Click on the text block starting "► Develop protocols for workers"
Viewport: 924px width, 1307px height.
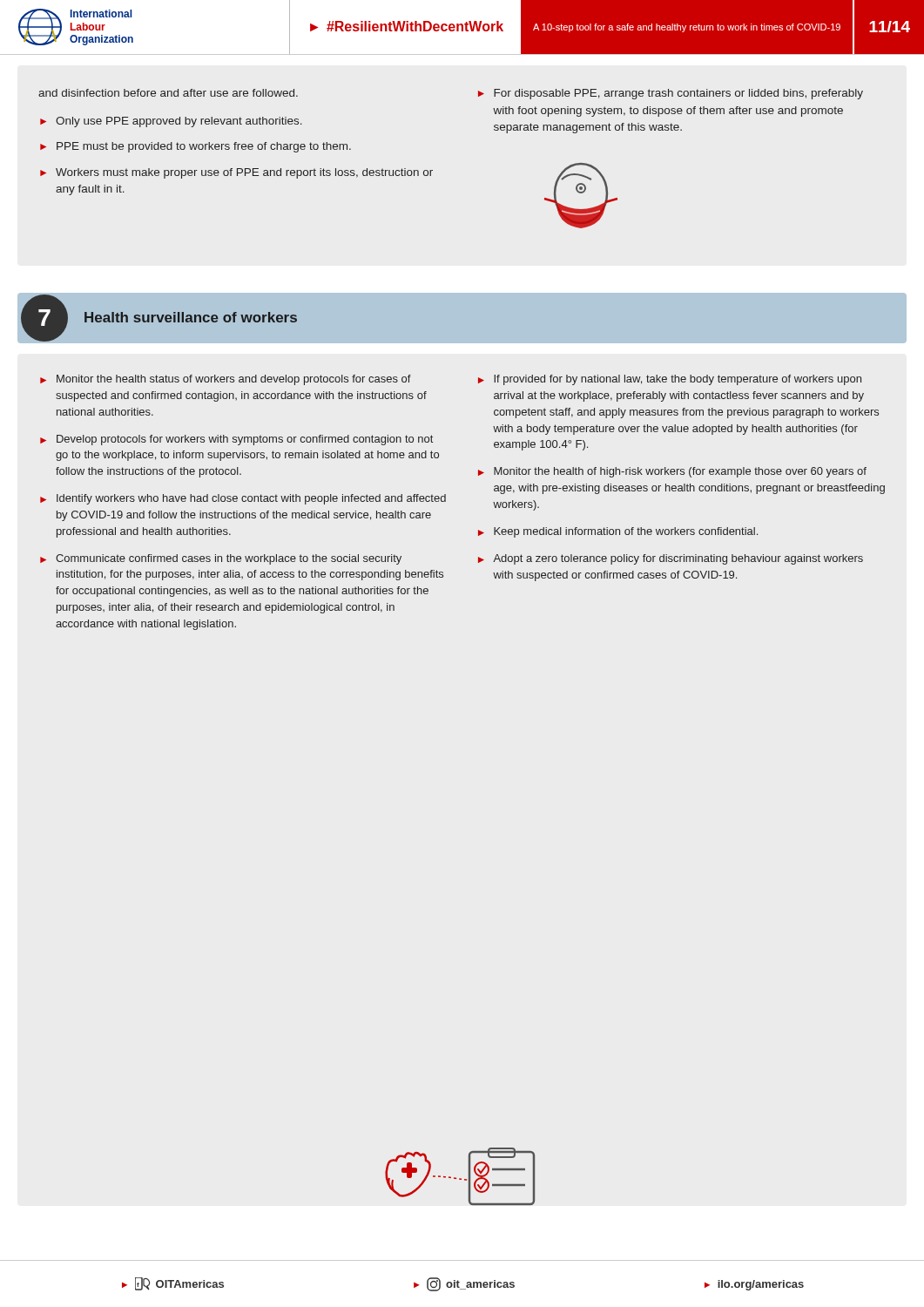(x=243, y=456)
